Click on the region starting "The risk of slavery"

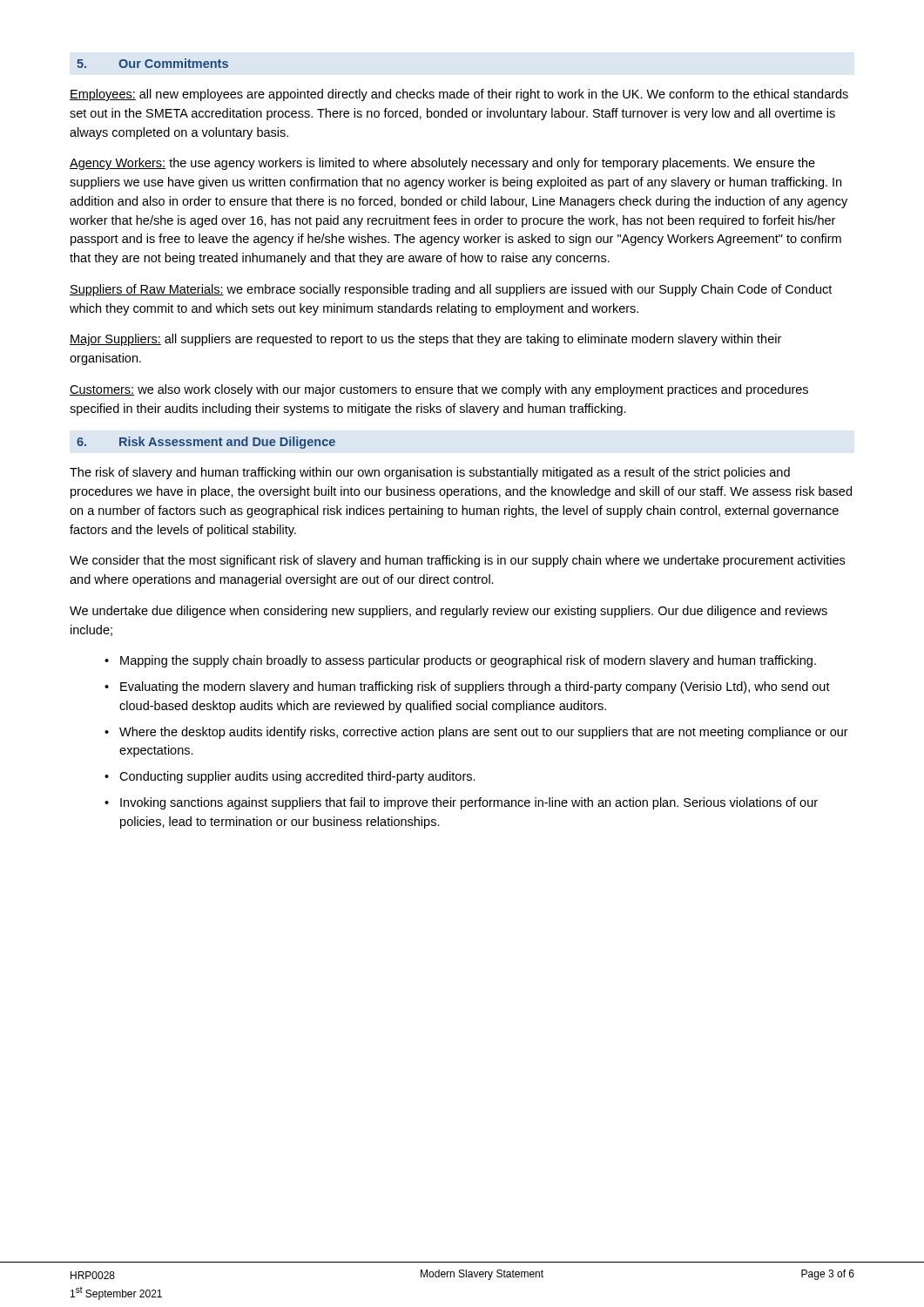tap(461, 501)
